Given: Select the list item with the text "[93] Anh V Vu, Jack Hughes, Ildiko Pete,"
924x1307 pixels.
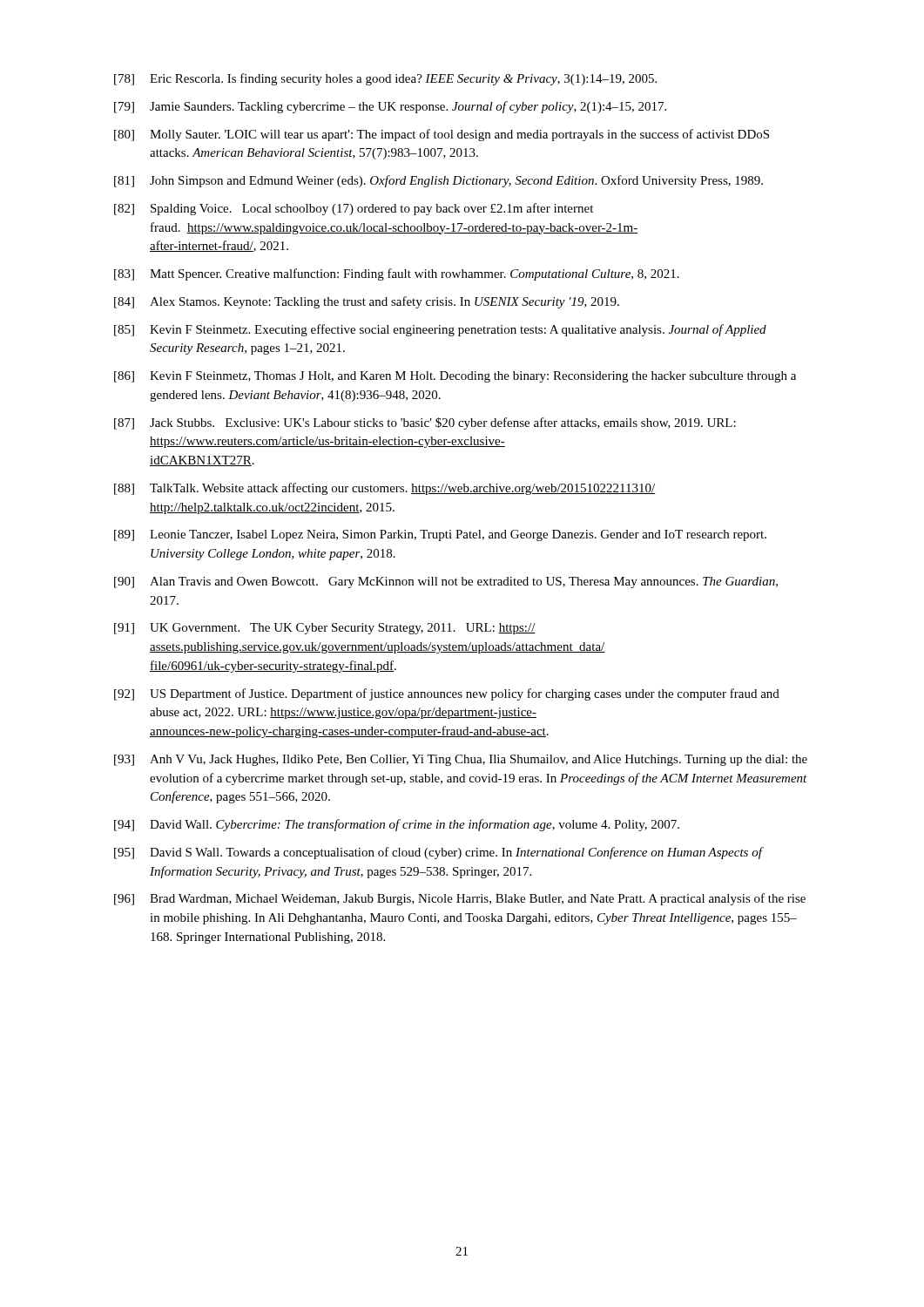Looking at the screenshot, I should pyautogui.click(x=462, y=778).
